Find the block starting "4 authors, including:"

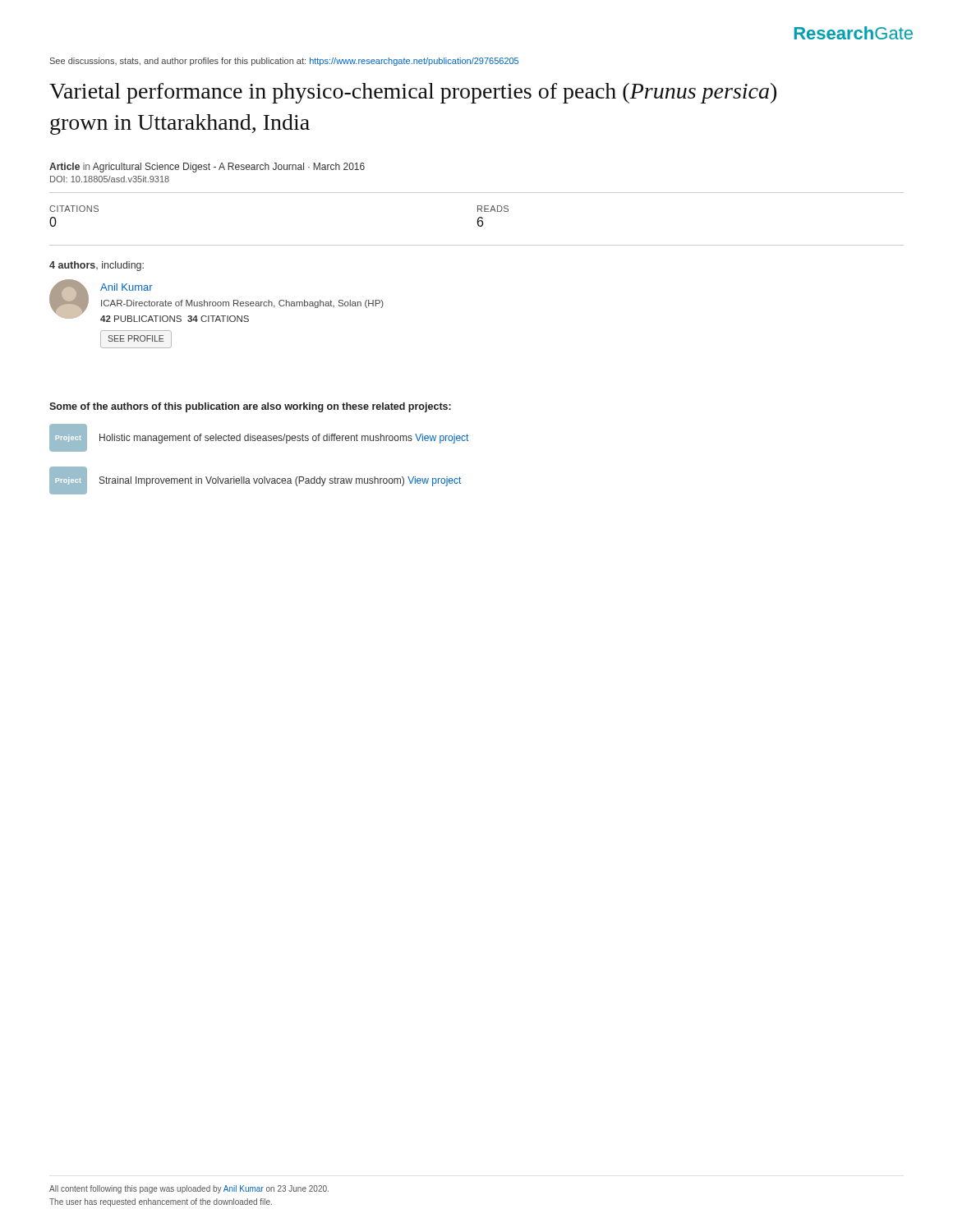click(97, 265)
